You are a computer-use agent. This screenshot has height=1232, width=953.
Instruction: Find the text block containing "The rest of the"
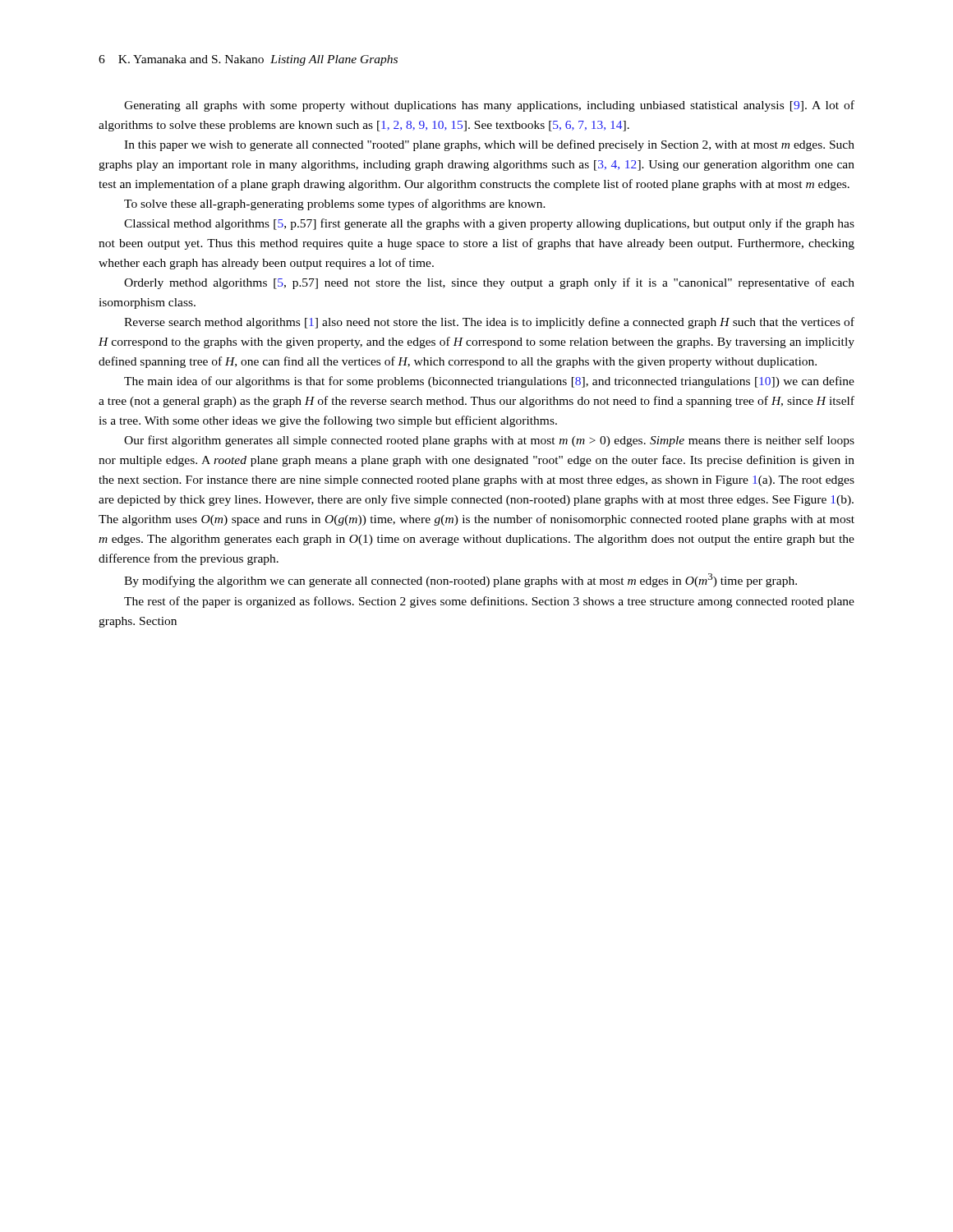[x=476, y=610]
